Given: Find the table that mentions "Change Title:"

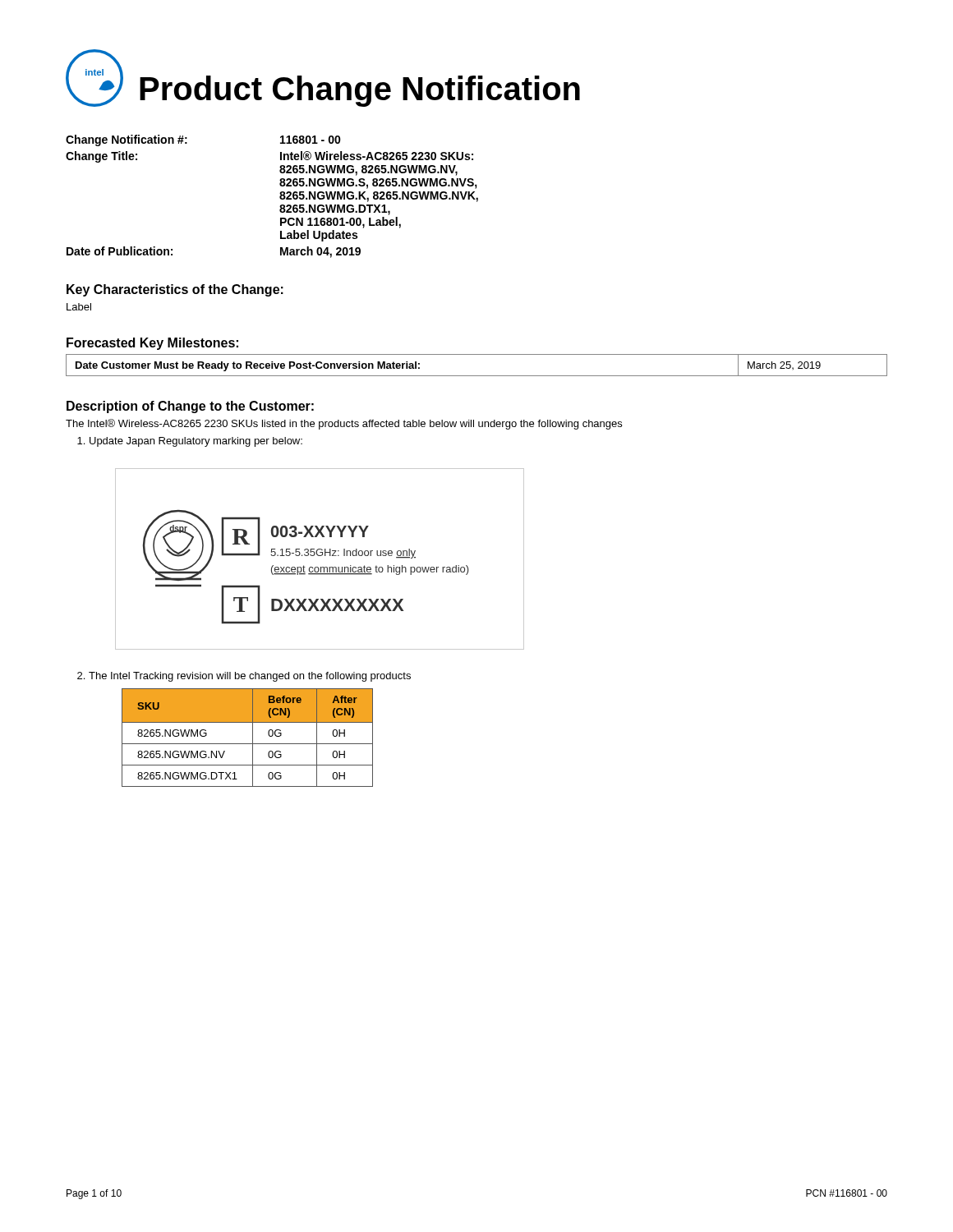Looking at the screenshot, I should click(x=476, y=196).
